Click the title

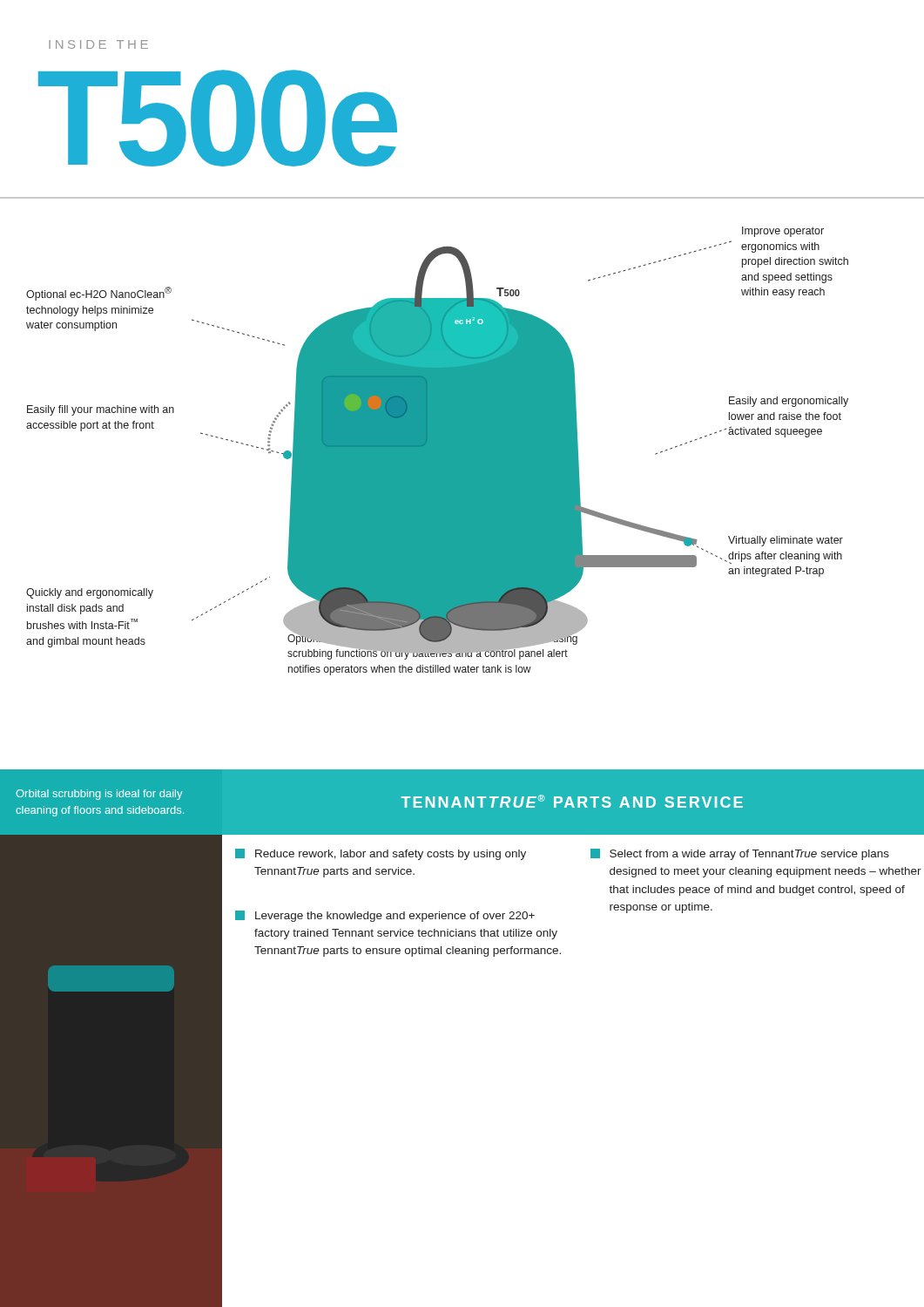217,118
